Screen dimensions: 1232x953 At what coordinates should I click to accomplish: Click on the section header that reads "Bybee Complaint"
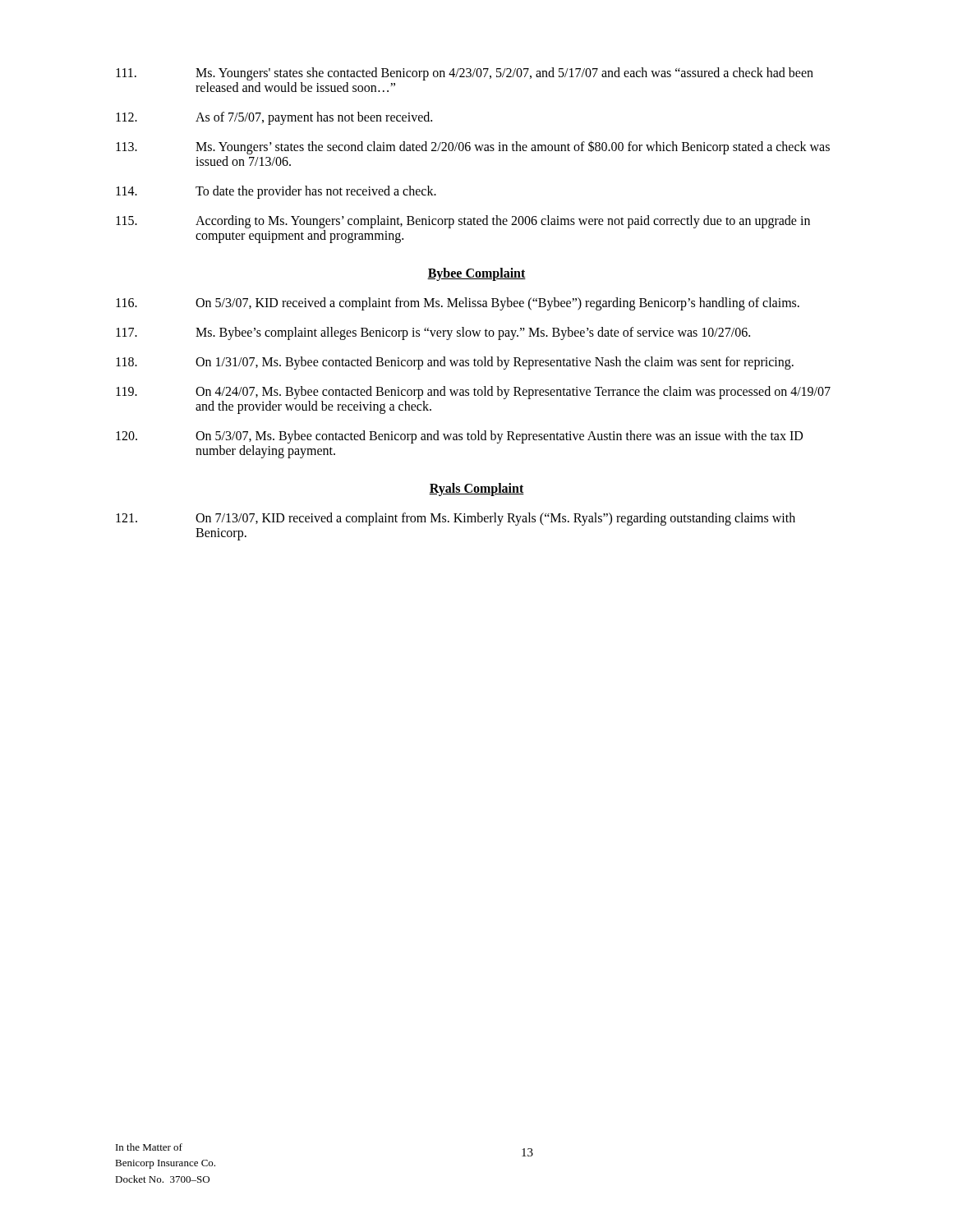coord(476,273)
